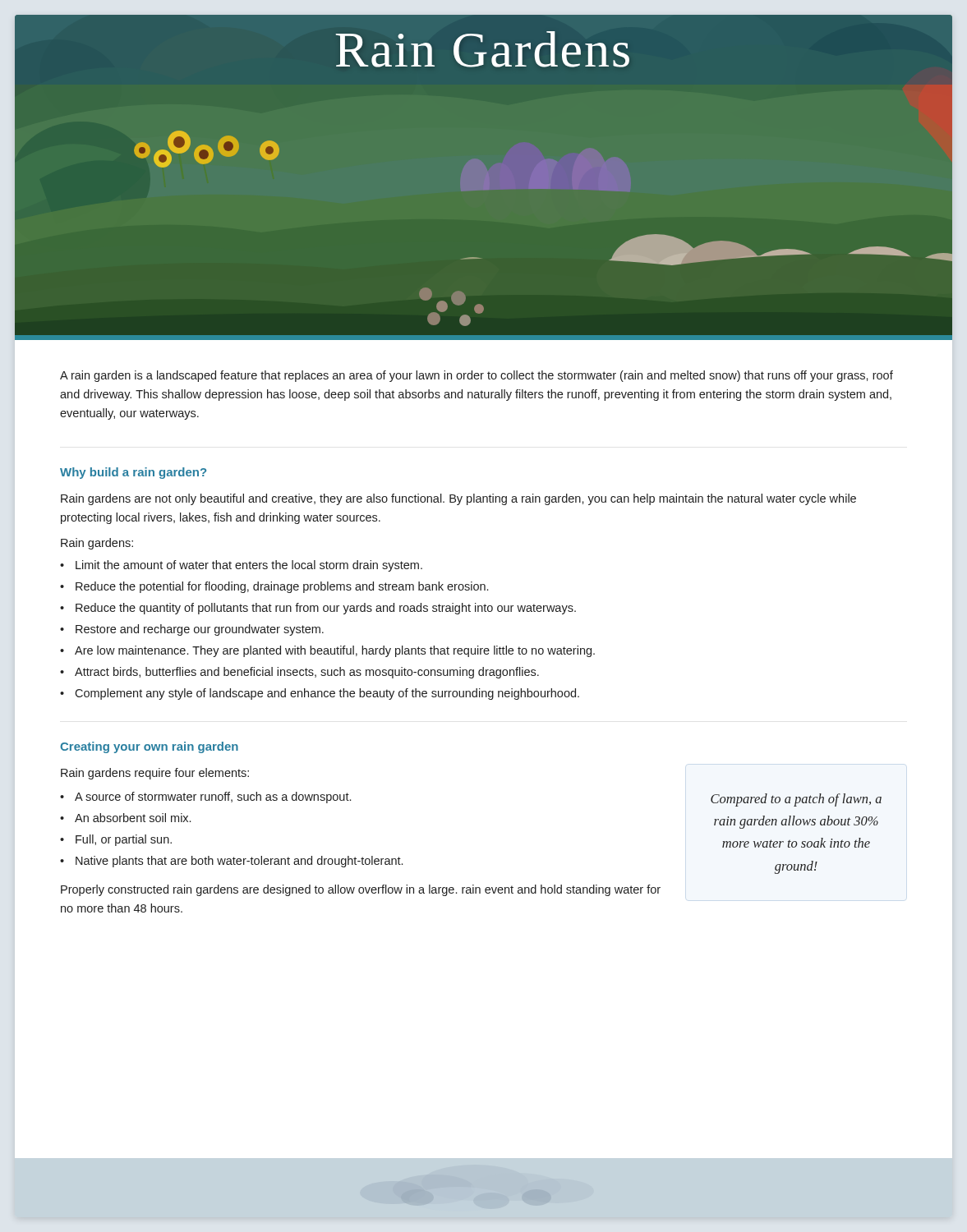Find the list item that reads "Complement any style"
The width and height of the screenshot is (967, 1232).
tap(327, 693)
